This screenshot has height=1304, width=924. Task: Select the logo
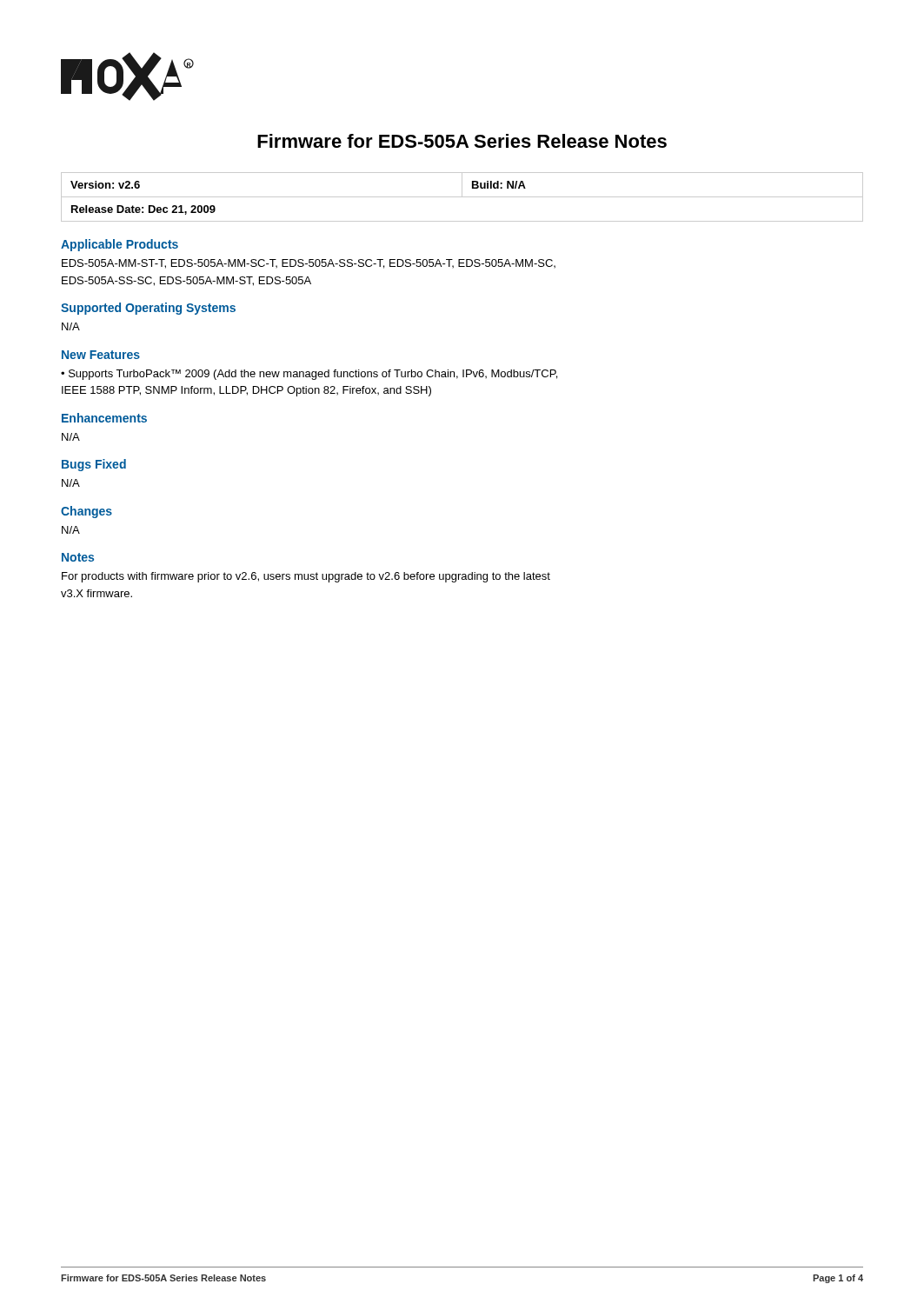coord(462,78)
